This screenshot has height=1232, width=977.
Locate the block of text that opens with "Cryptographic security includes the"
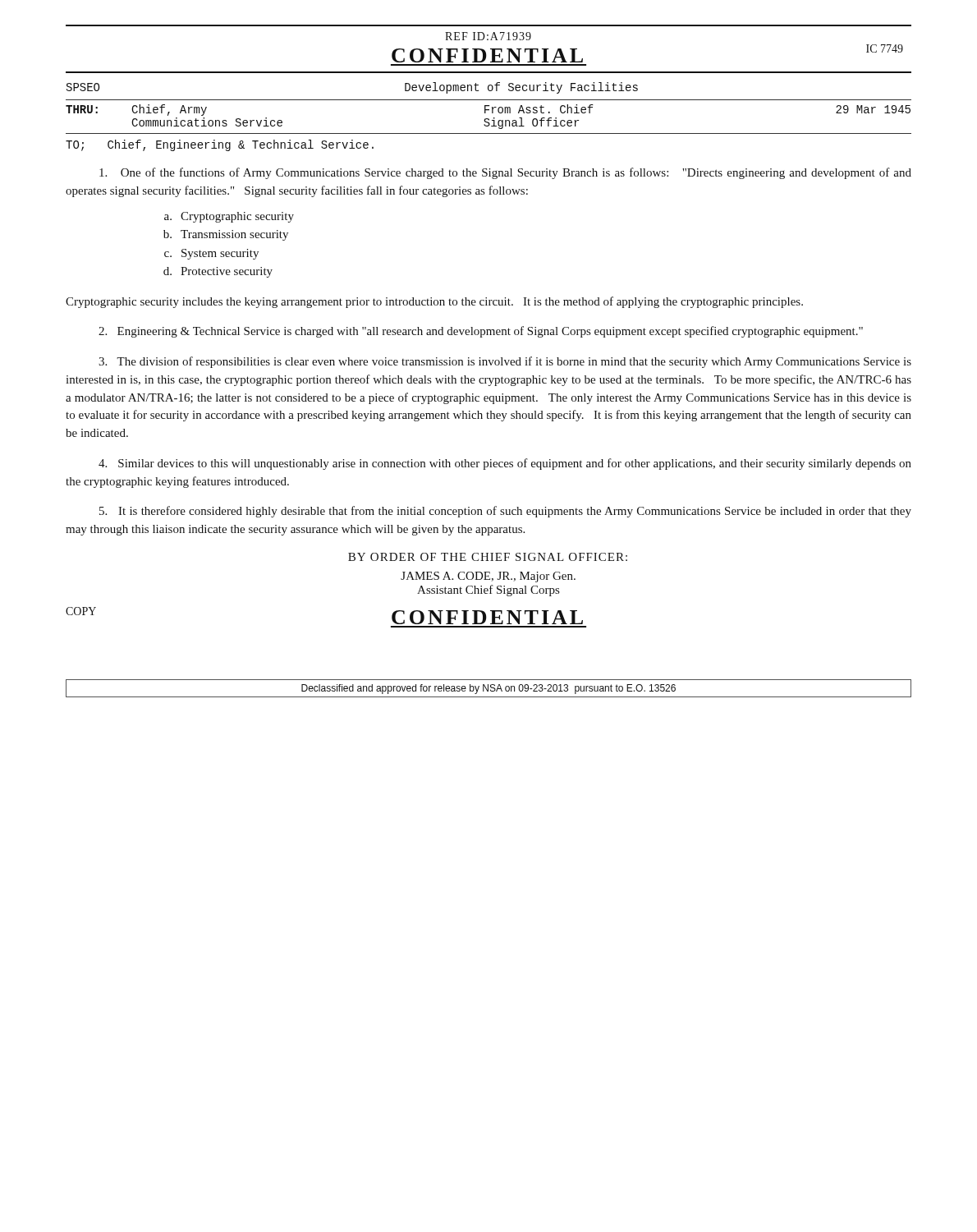[488, 302]
